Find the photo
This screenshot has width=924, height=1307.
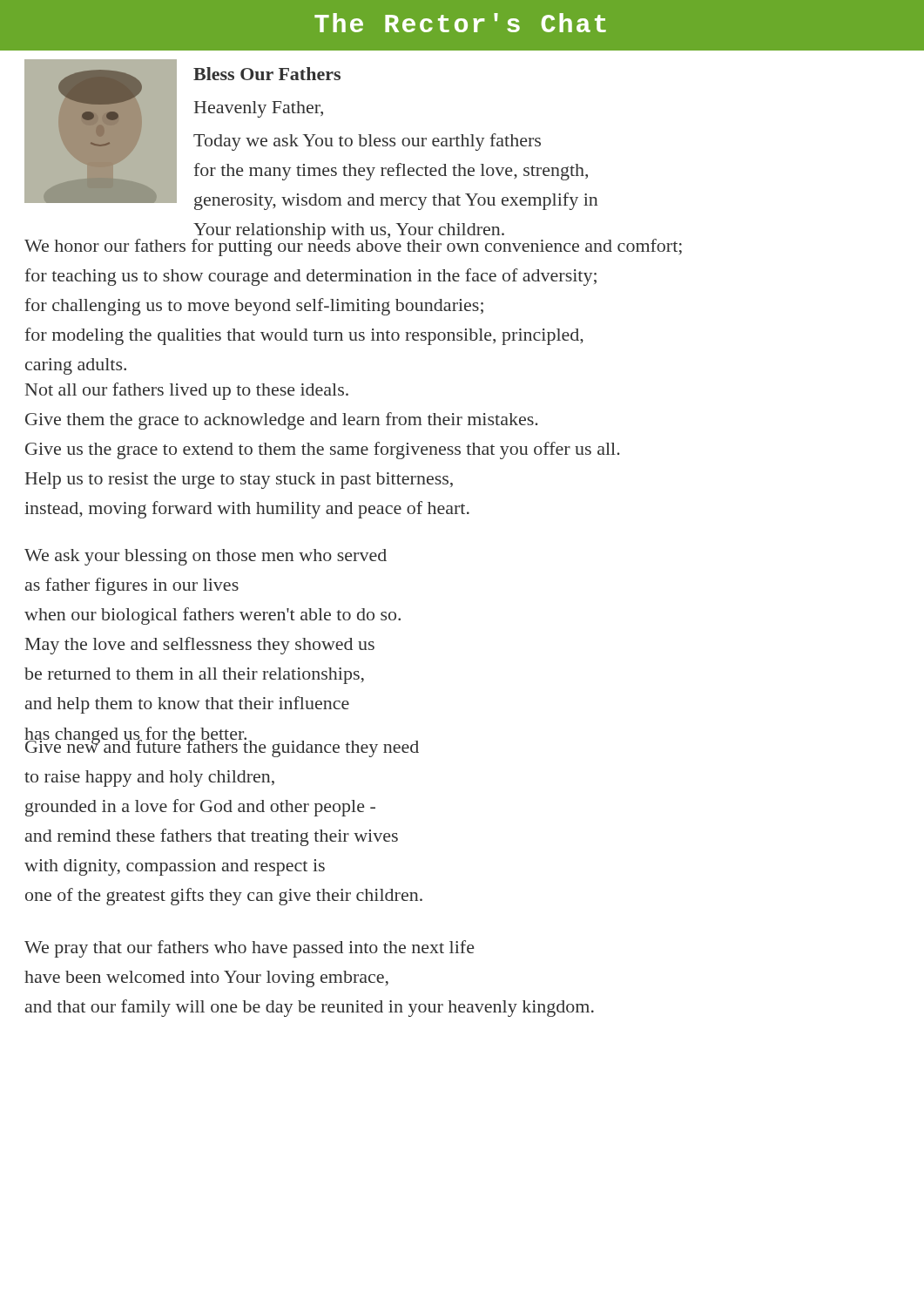[x=101, y=131]
